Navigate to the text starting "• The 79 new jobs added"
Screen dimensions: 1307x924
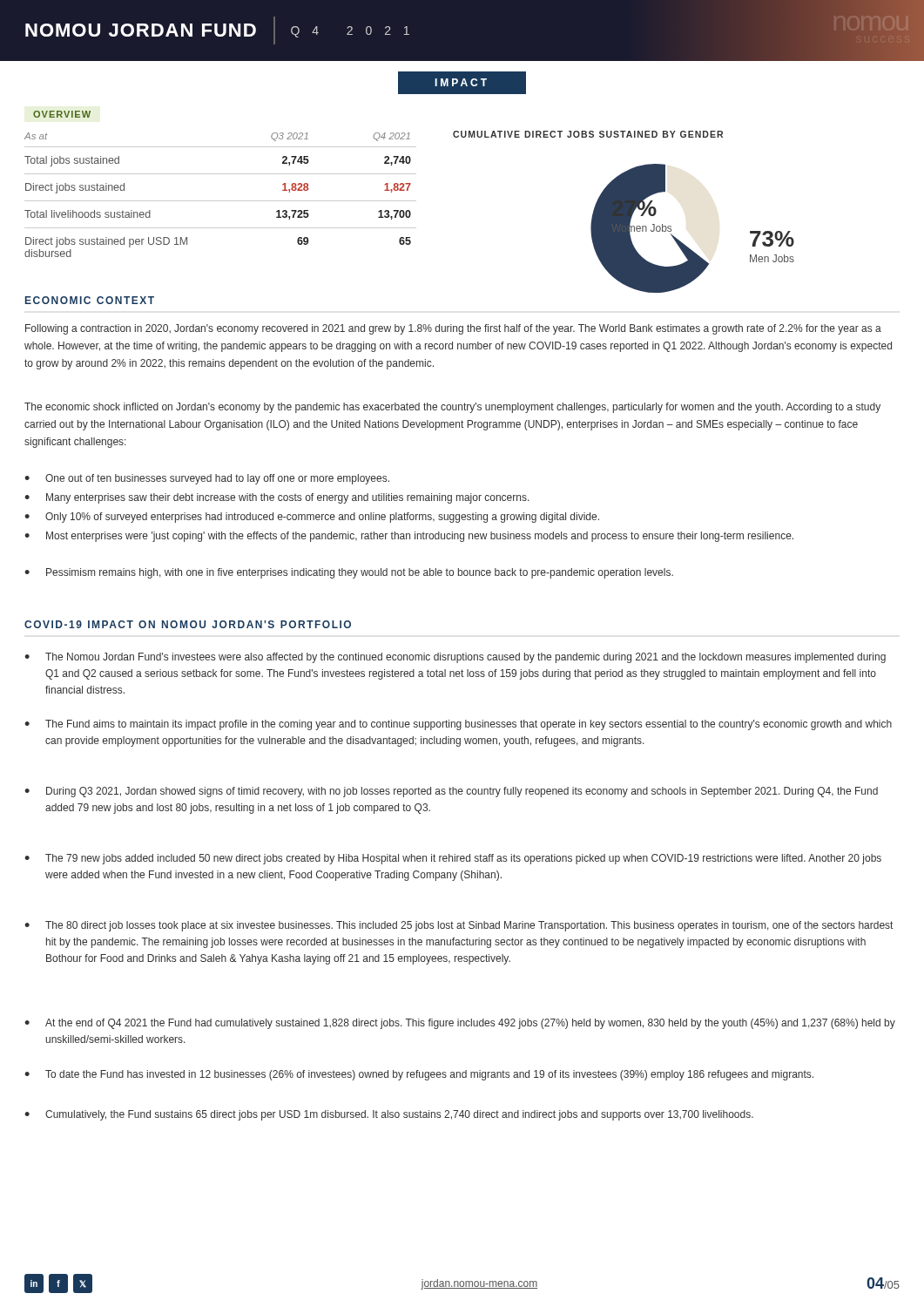(462, 867)
